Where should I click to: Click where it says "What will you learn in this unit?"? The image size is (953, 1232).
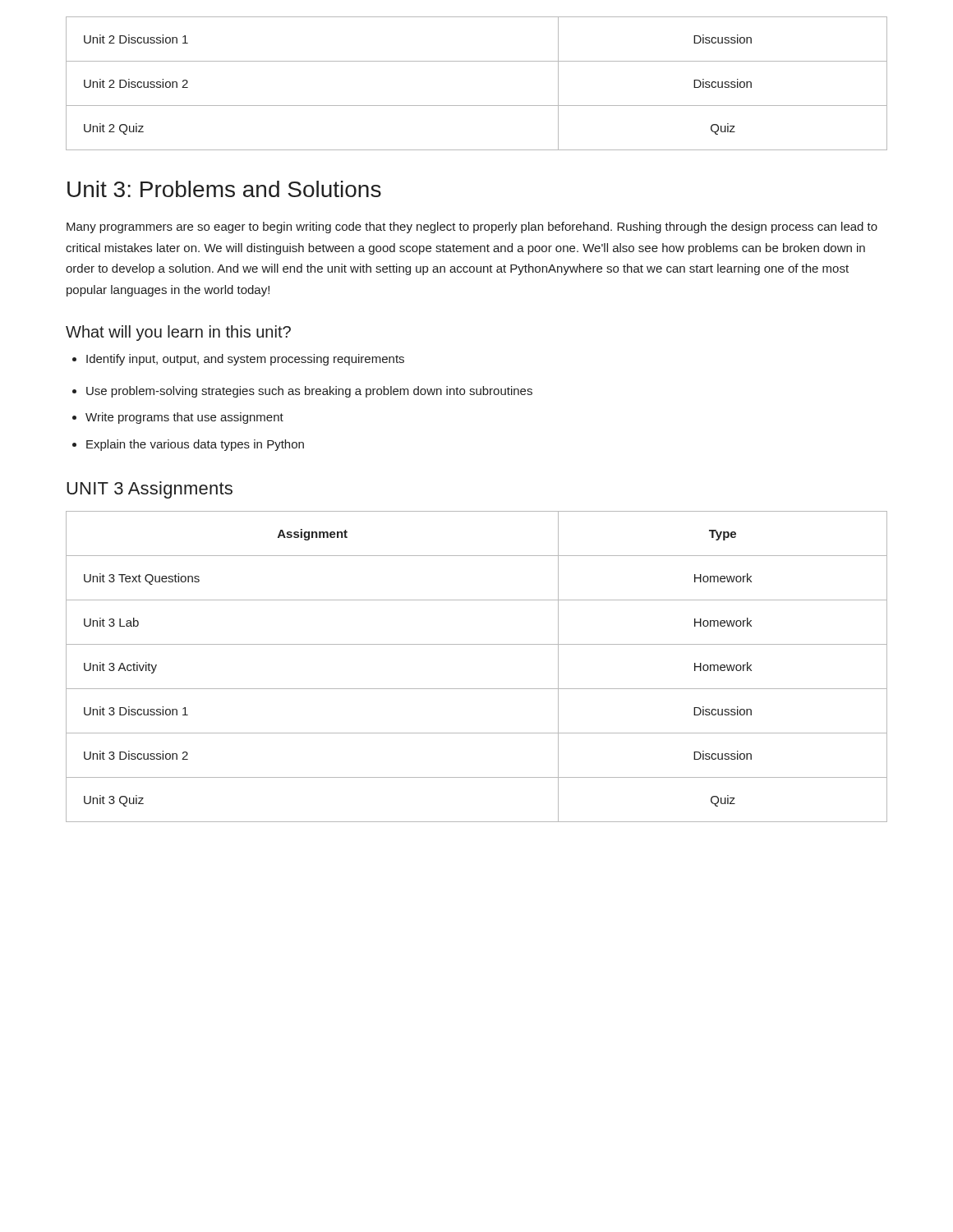[178, 333]
